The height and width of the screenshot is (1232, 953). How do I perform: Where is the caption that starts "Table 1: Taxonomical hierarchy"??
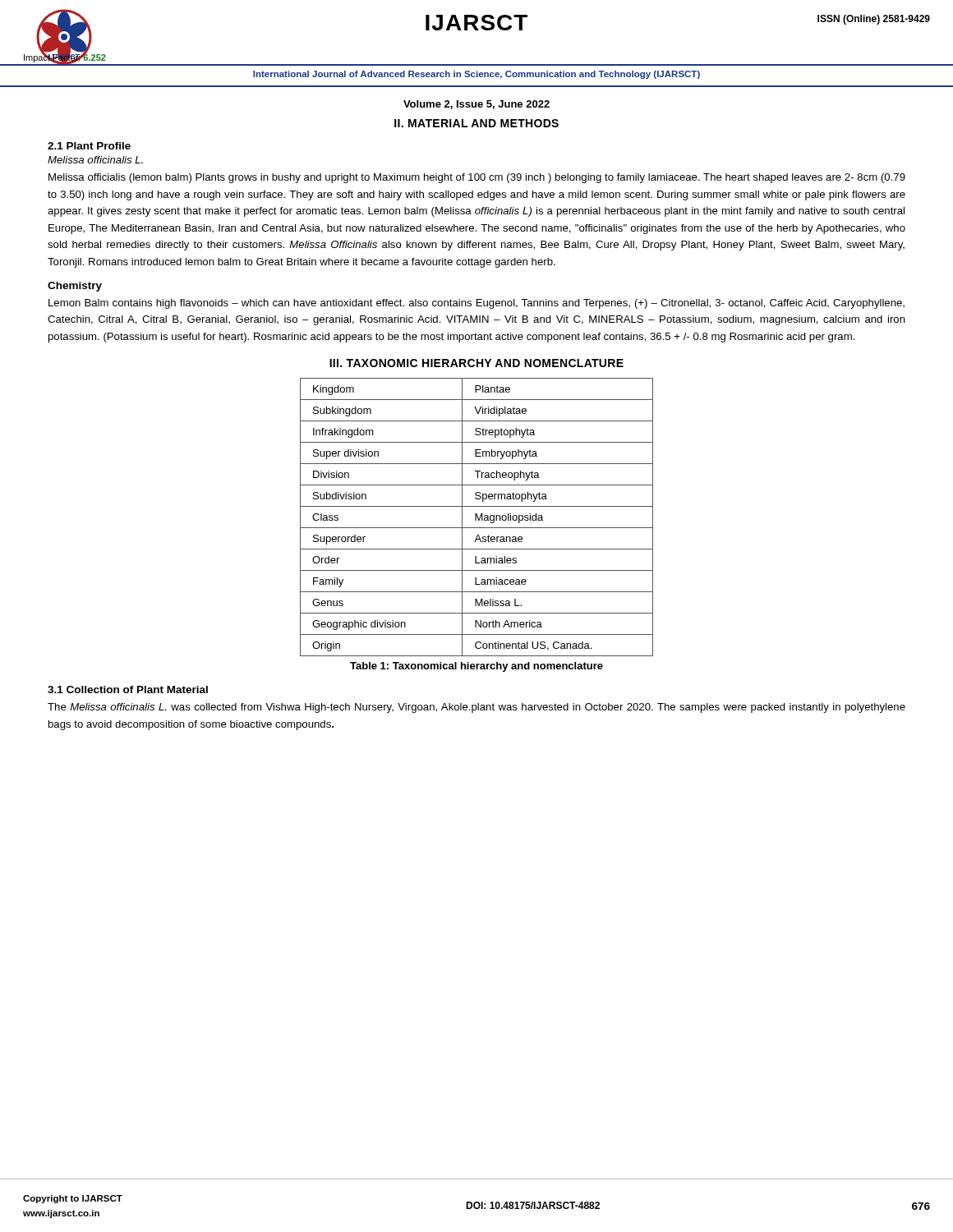click(476, 666)
